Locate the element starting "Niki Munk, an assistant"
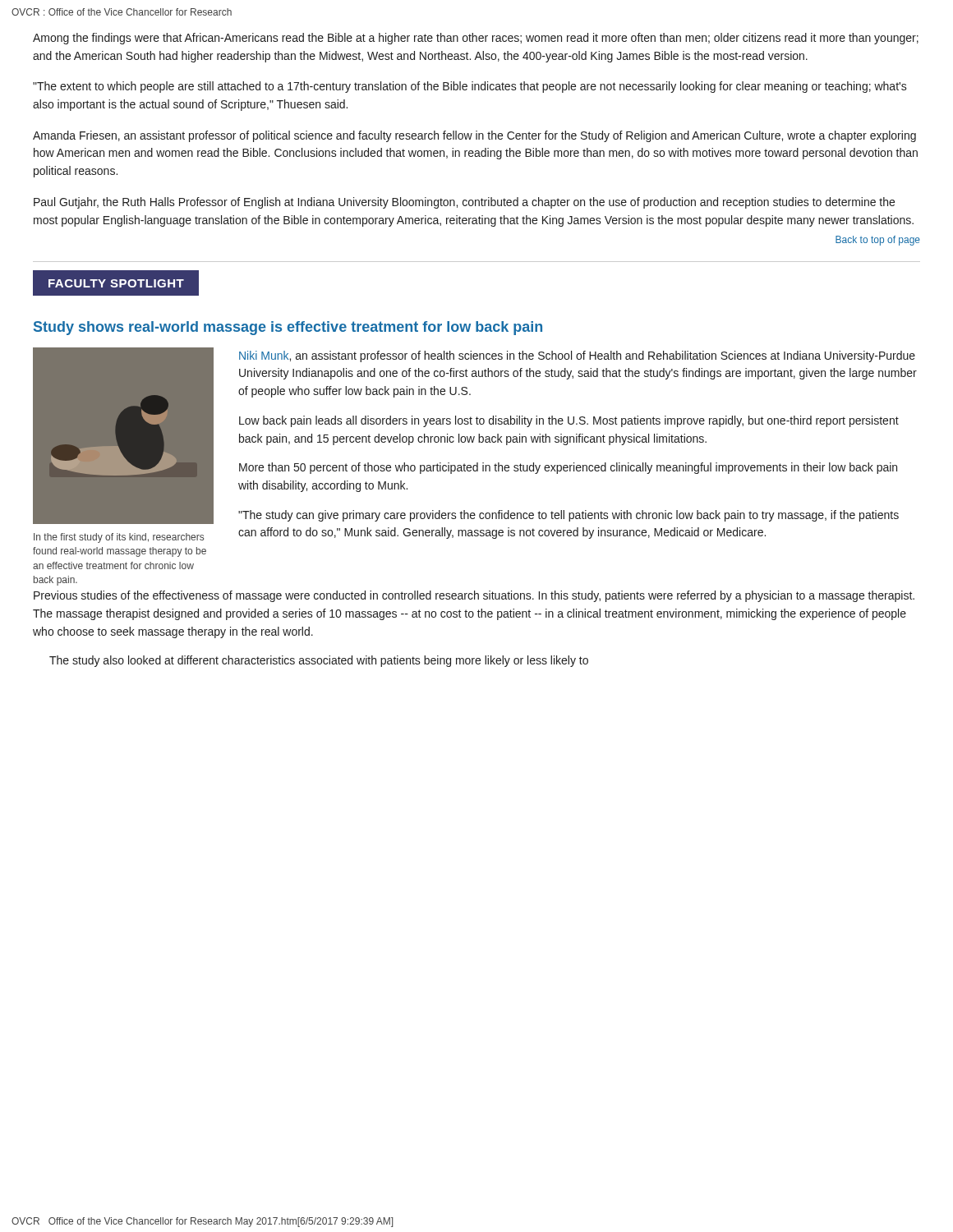Viewport: 953px width, 1232px height. point(577,373)
